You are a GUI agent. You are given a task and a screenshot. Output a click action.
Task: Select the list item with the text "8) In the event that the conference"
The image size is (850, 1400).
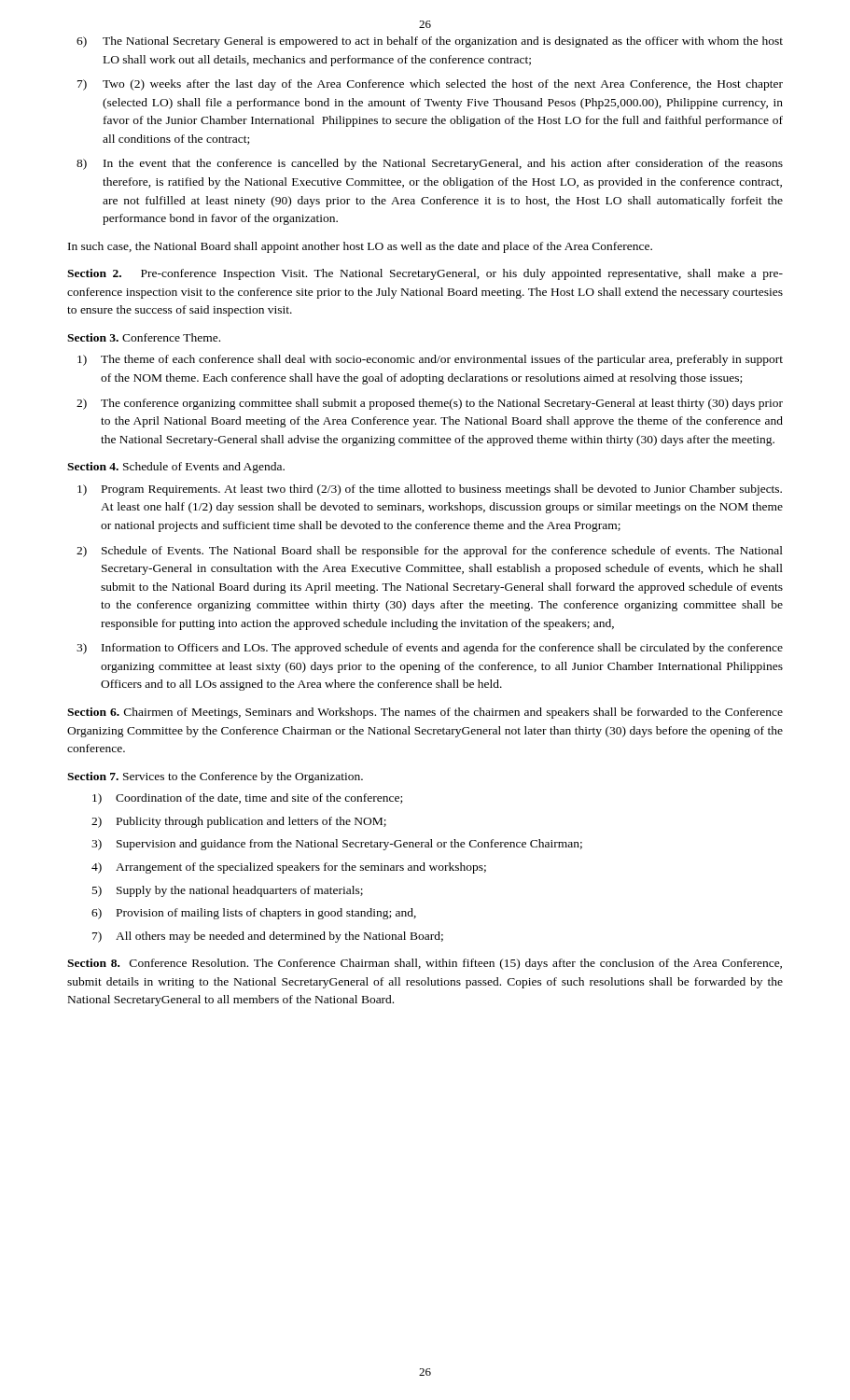tap(430, 191)
